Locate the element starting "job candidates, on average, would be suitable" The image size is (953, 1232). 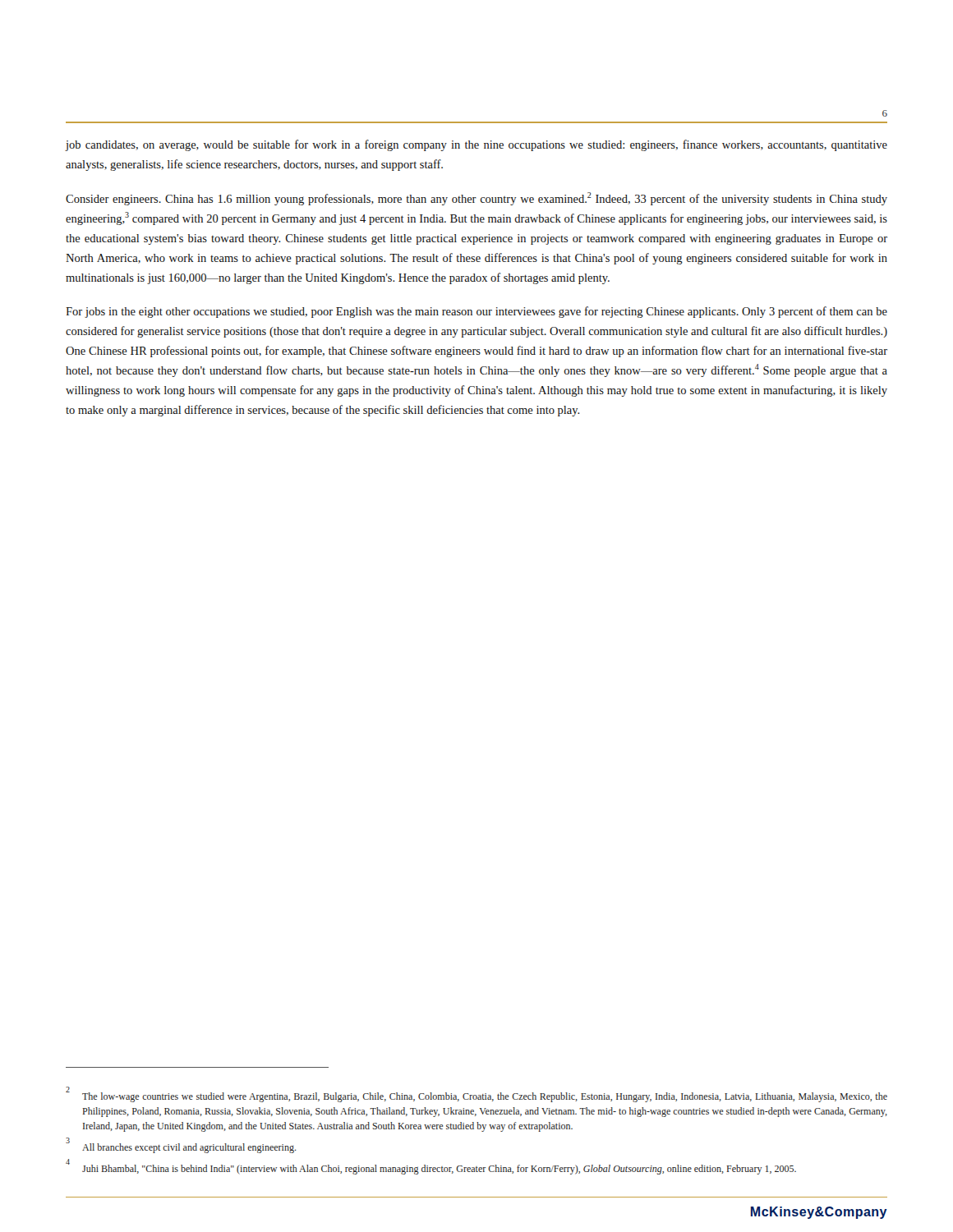(x=476, y=154)
